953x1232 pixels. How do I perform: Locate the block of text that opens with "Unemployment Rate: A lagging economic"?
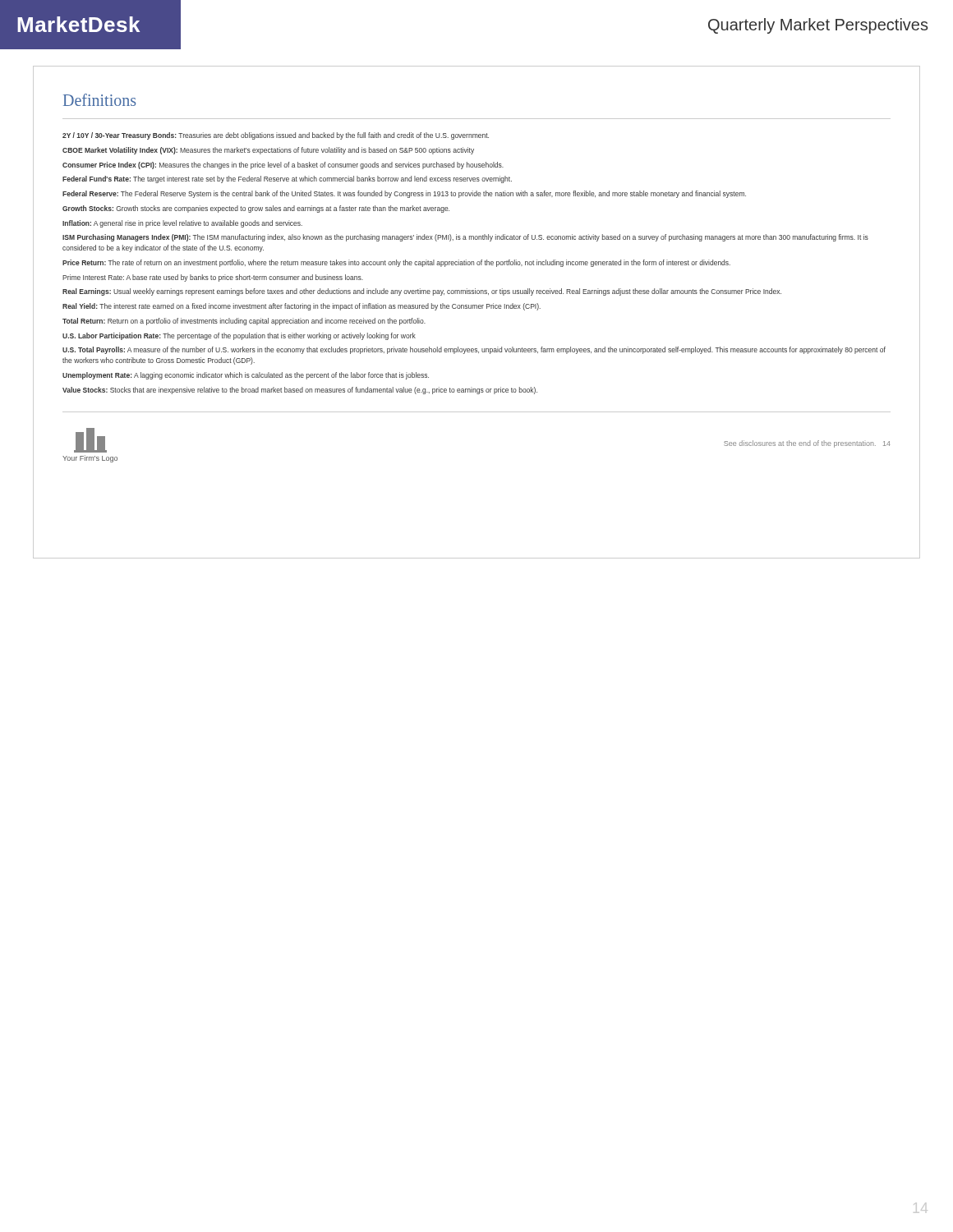[246, 375]
